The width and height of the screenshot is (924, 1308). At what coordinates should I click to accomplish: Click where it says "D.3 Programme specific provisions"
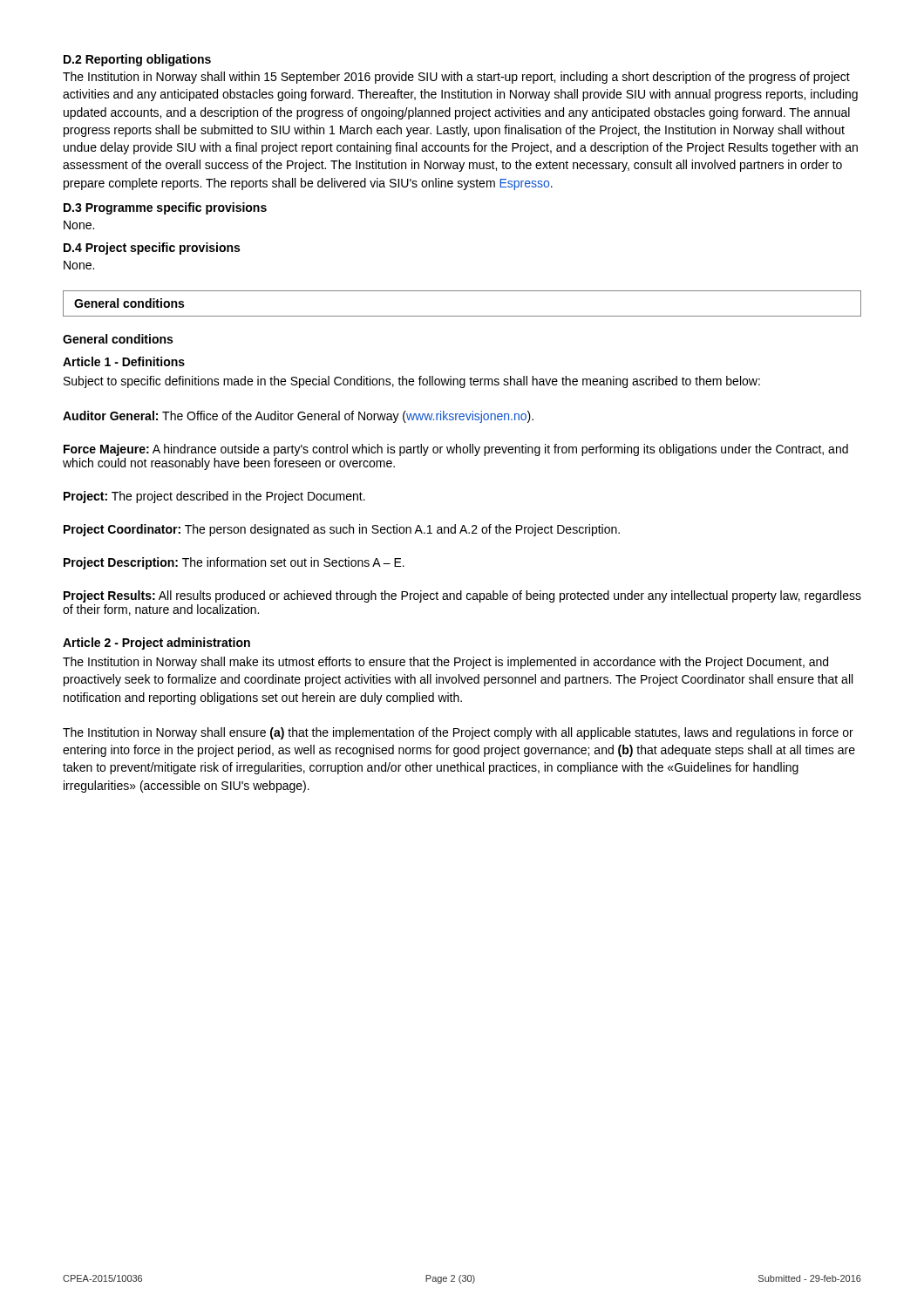tap(165, 208)
